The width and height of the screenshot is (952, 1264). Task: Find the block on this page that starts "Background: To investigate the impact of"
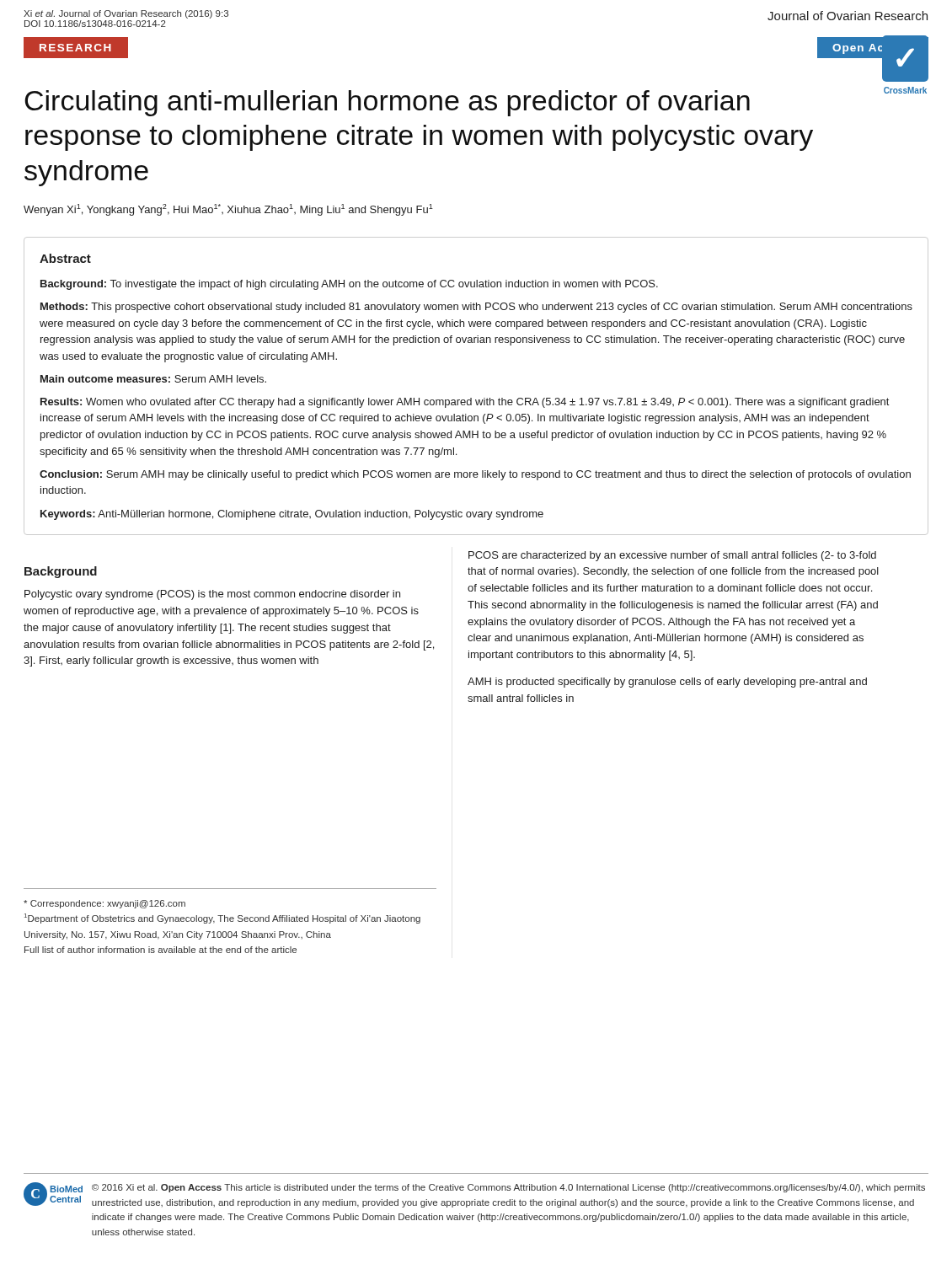(349, 284)
